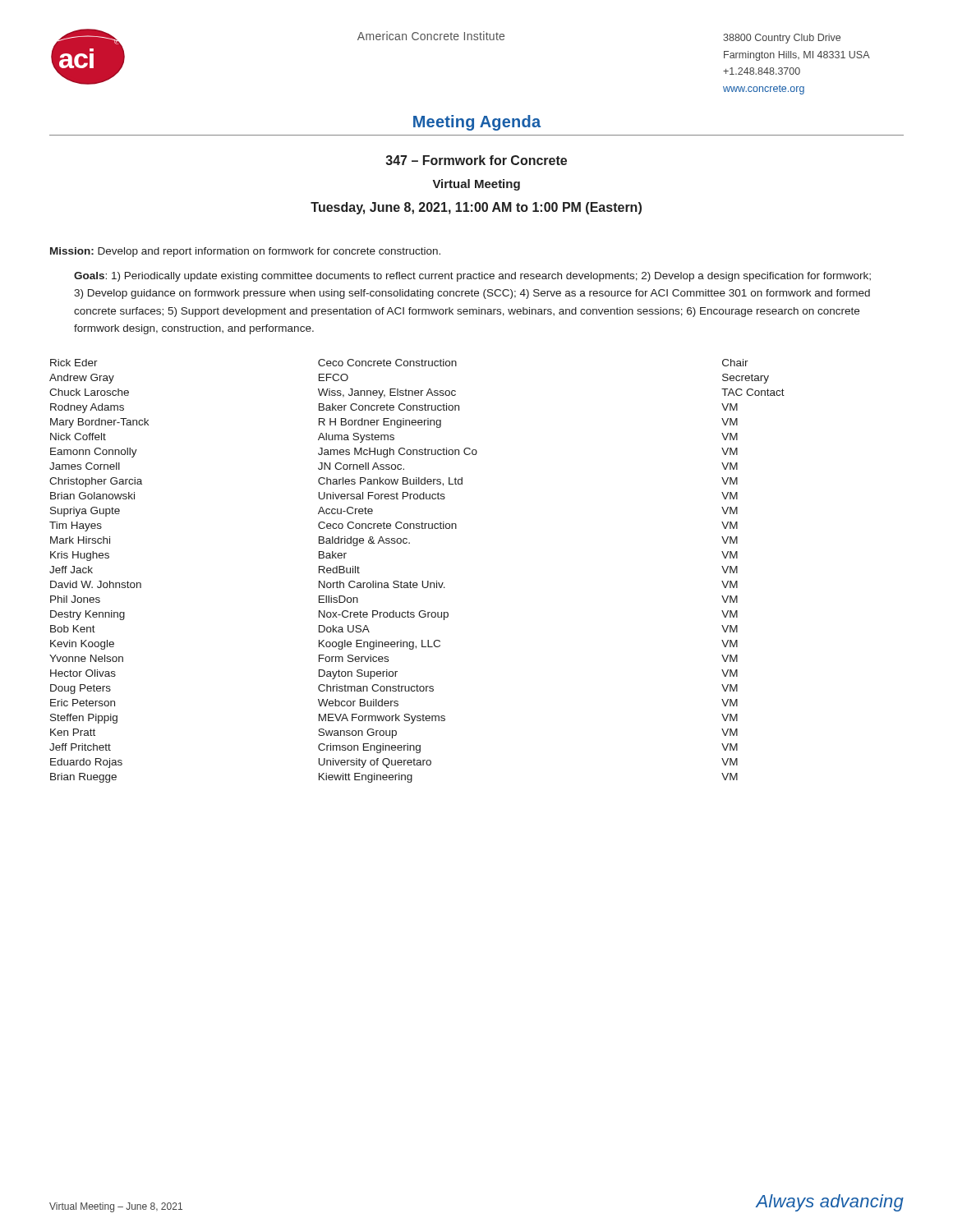Screen dimensions: 1232x953
Task: Click on the section header with the text "Virtual Meeting"
Action: tap(476, 183)
